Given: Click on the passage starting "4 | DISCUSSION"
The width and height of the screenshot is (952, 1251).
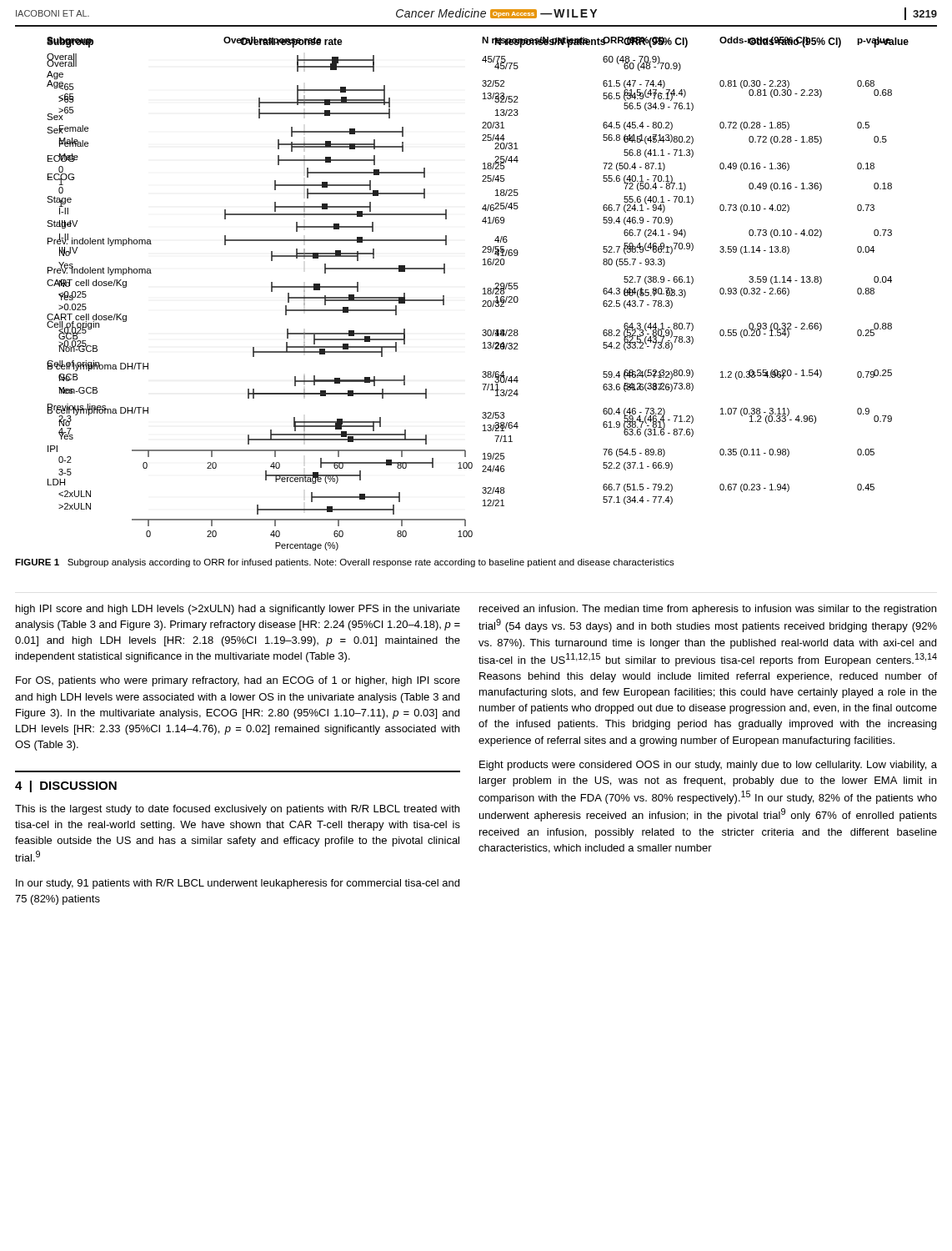Looking at the screenshot, I should (66, 785).
